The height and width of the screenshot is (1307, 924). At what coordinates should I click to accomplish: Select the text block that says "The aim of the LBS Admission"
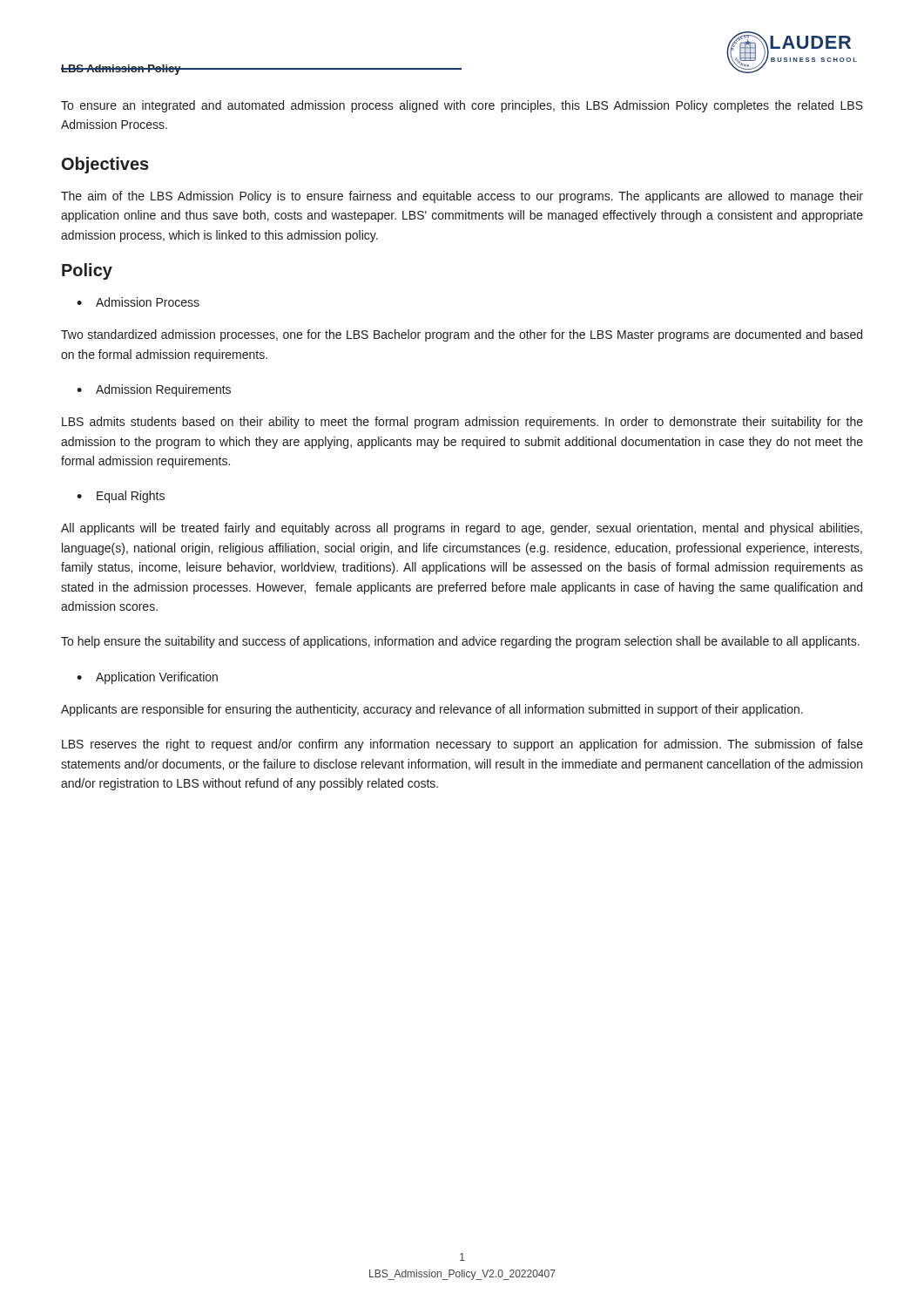coord(462,215)
